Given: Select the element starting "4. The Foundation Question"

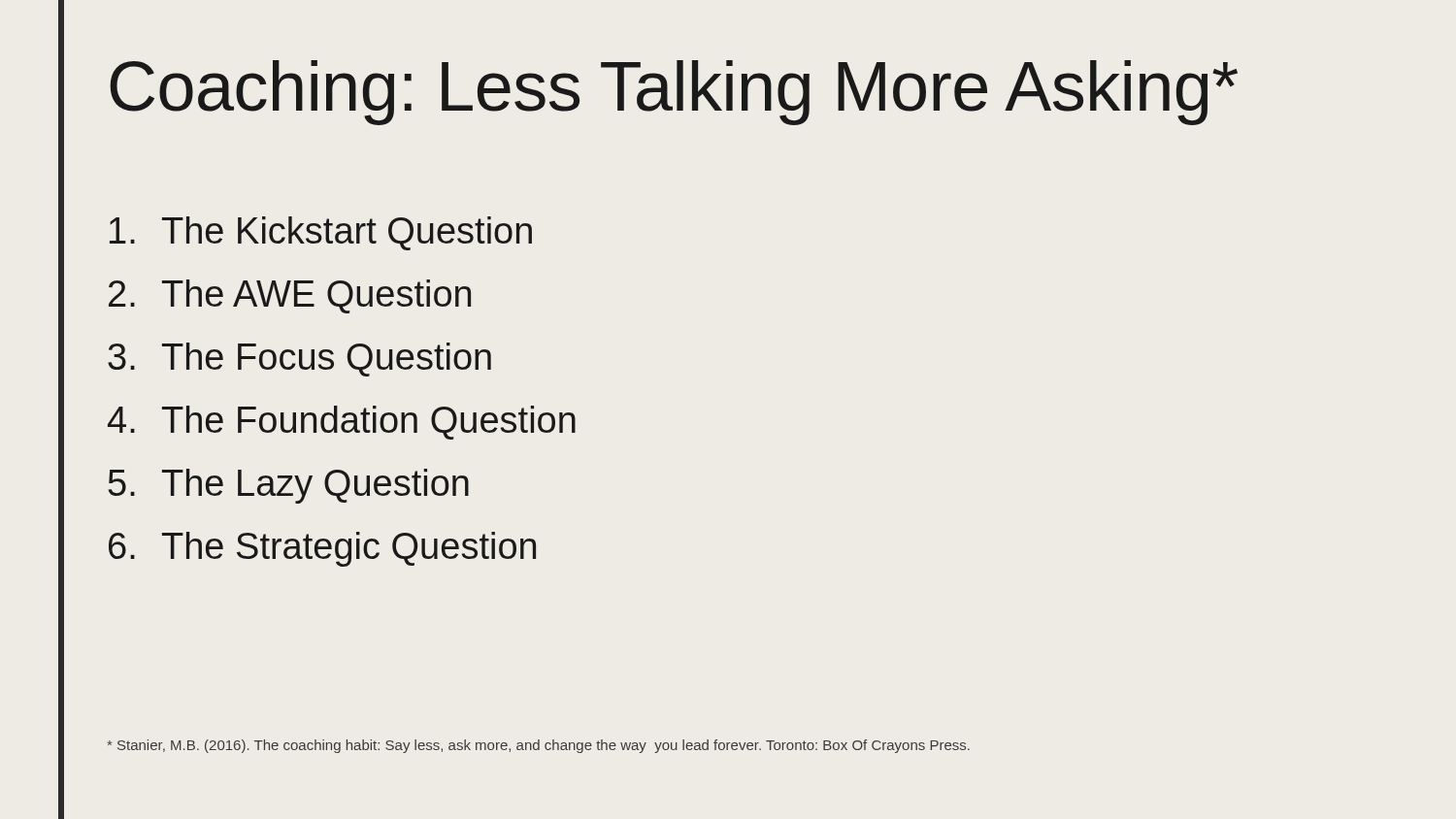Looking at the screenshot, I should [x=342, y=421].
